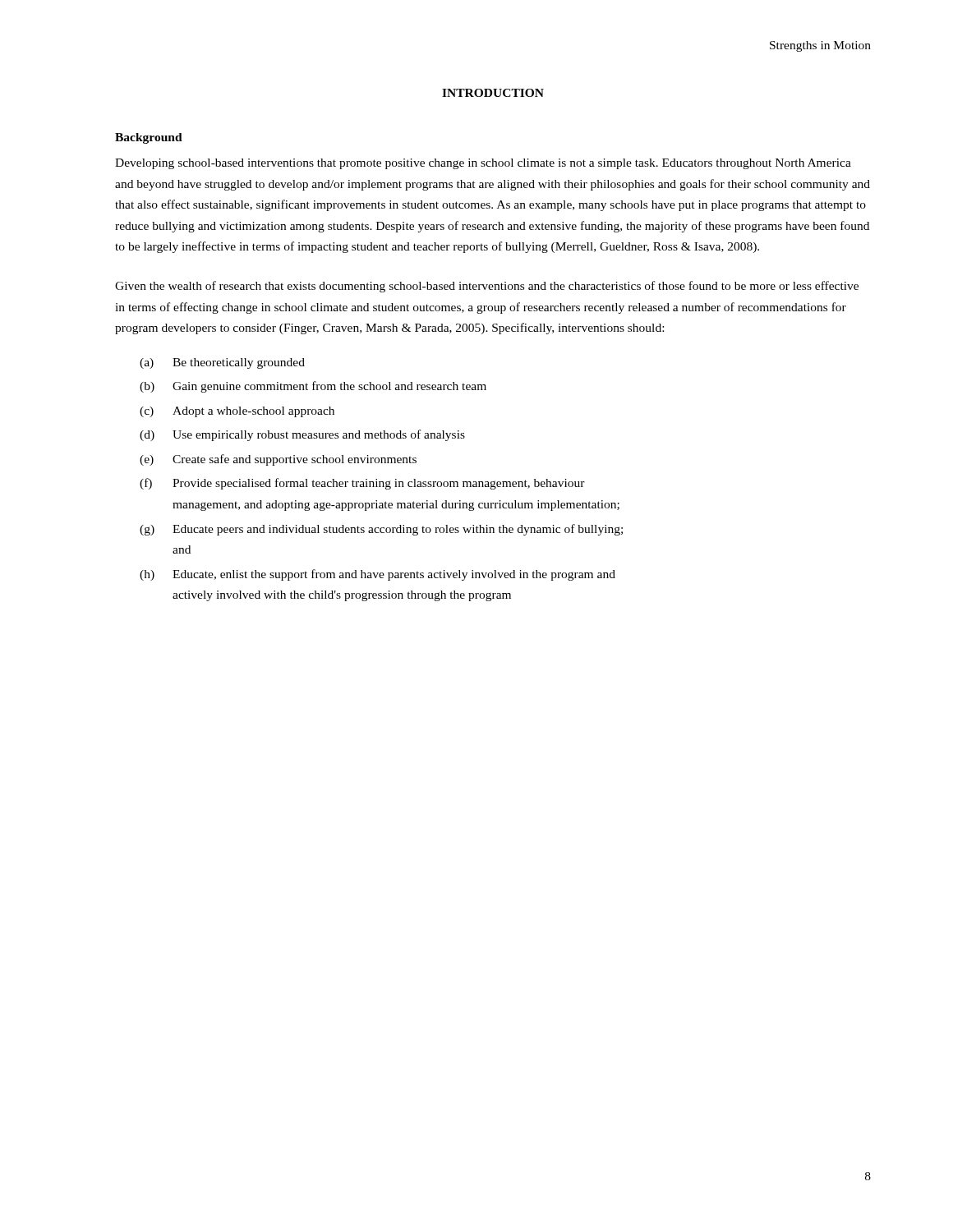Point to the text block starting "Developing school-based interventions that promote positive change in"
This screenshot has width=953, height=1232.
tap(493, 204)
